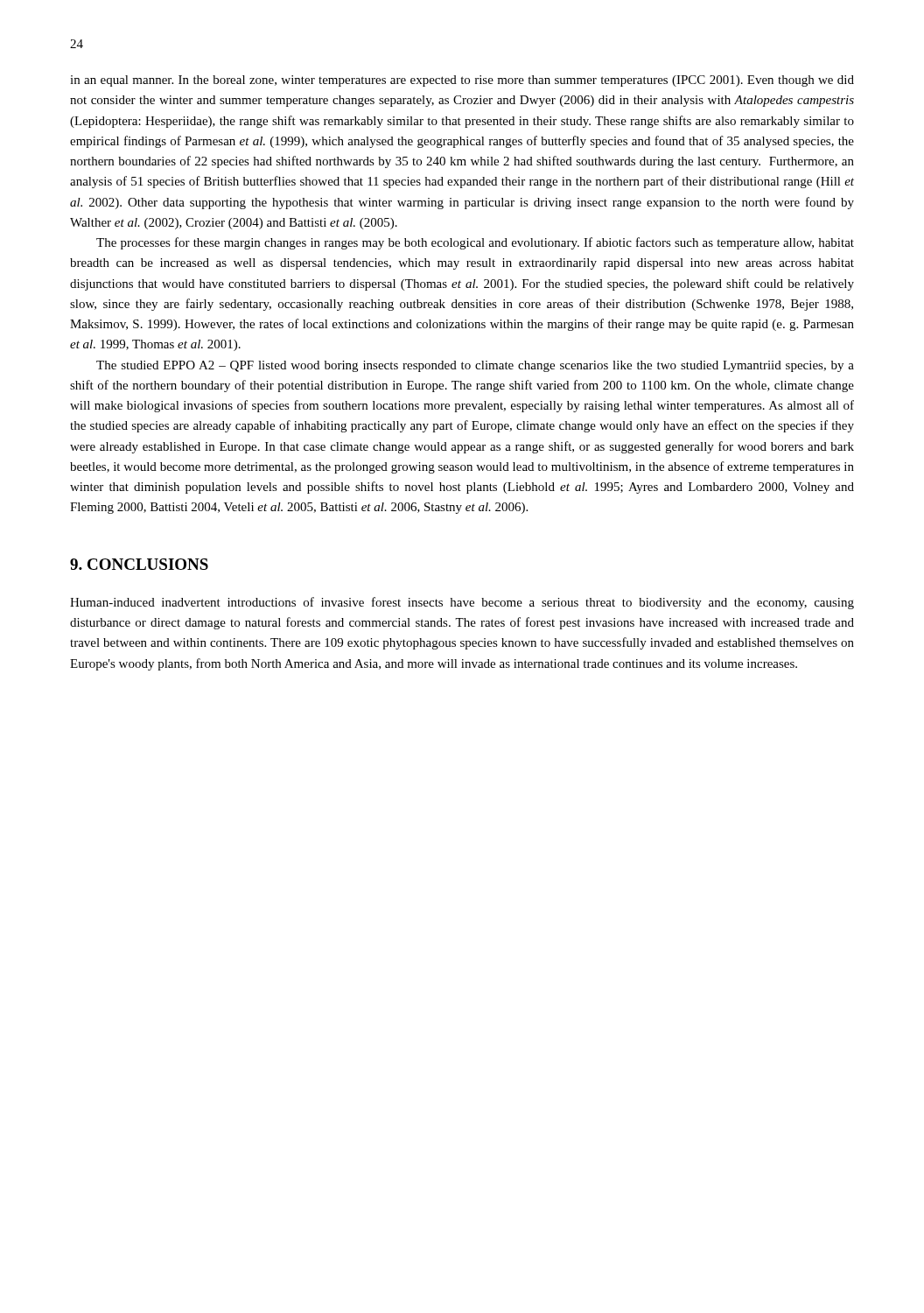Click on the text block that says "Human-induced inadvertent introductions"

click(x=462, y=633)
